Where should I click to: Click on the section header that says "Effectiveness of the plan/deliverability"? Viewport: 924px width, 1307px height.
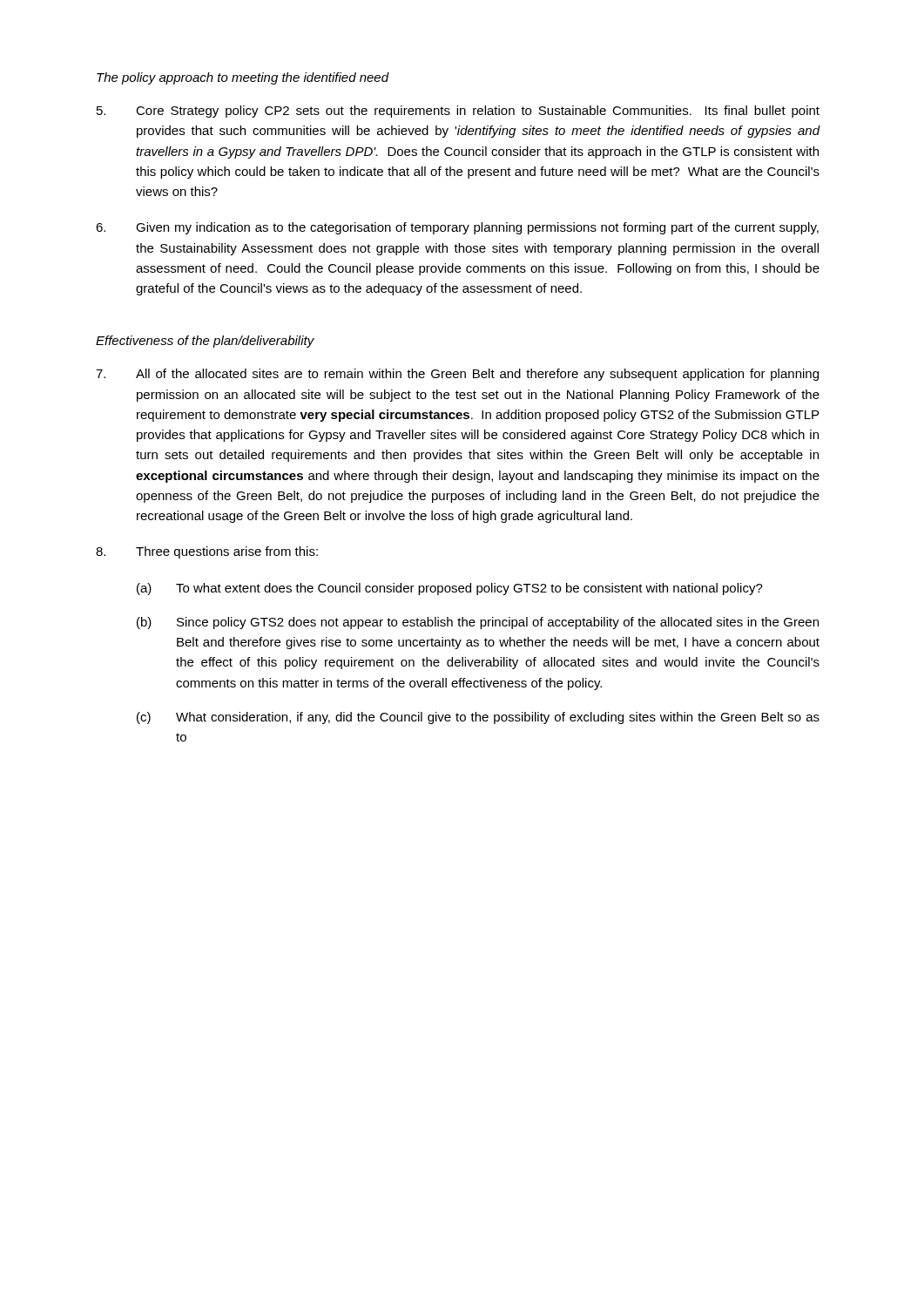205,340
